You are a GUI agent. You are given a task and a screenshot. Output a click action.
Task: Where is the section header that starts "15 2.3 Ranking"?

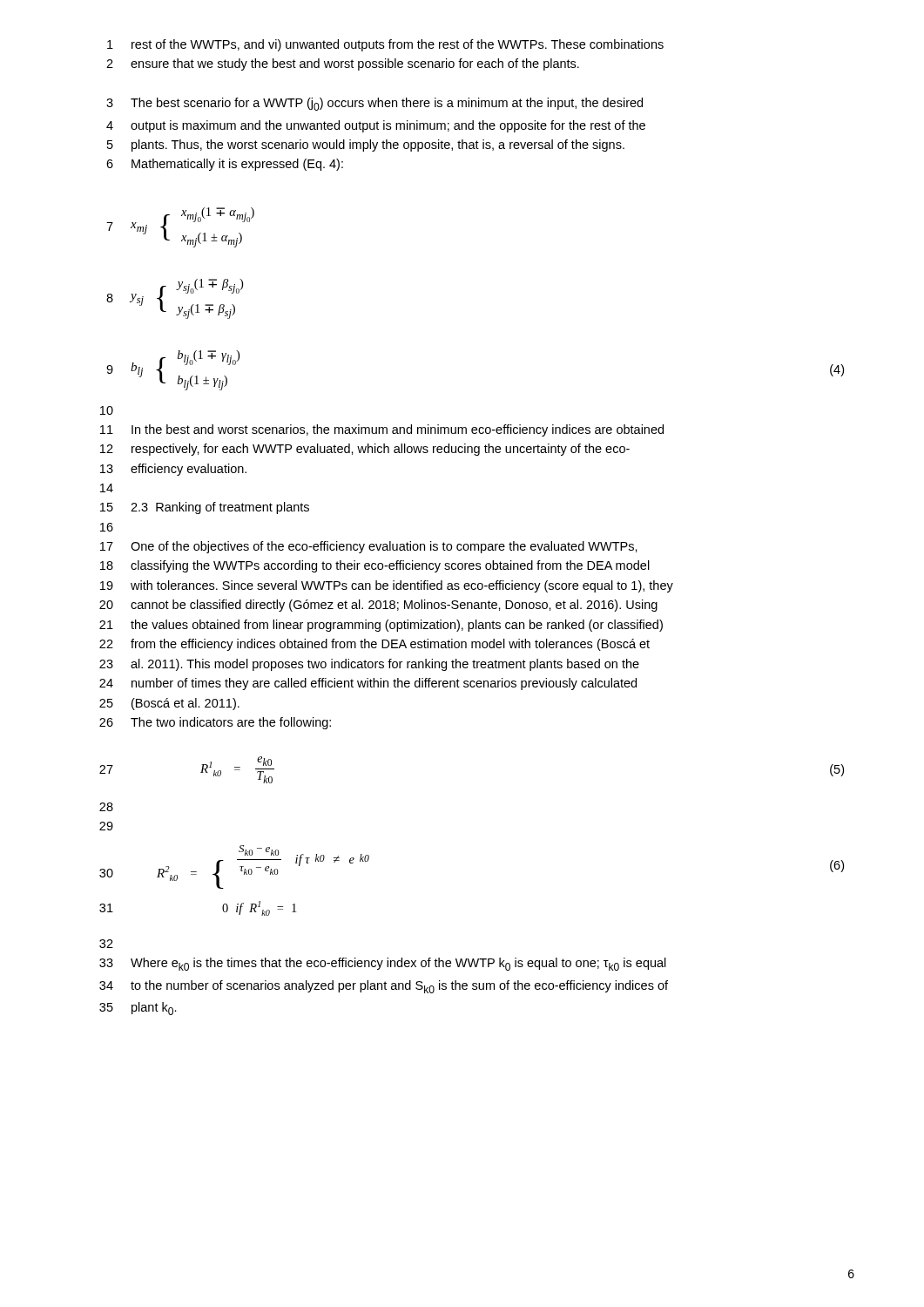[x=205, y=508]
